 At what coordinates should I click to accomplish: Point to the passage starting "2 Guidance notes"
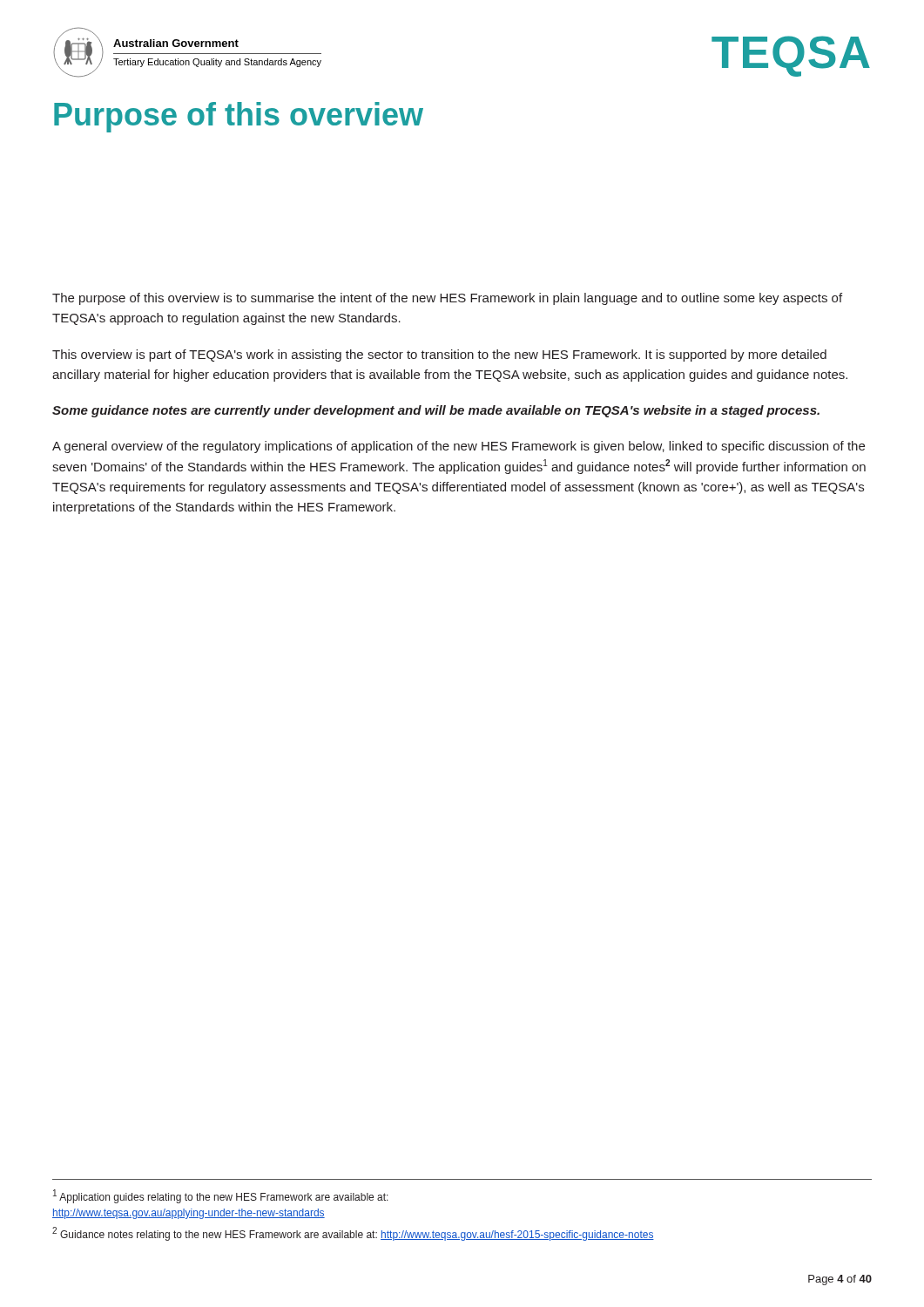click(x=462, y=1233)
